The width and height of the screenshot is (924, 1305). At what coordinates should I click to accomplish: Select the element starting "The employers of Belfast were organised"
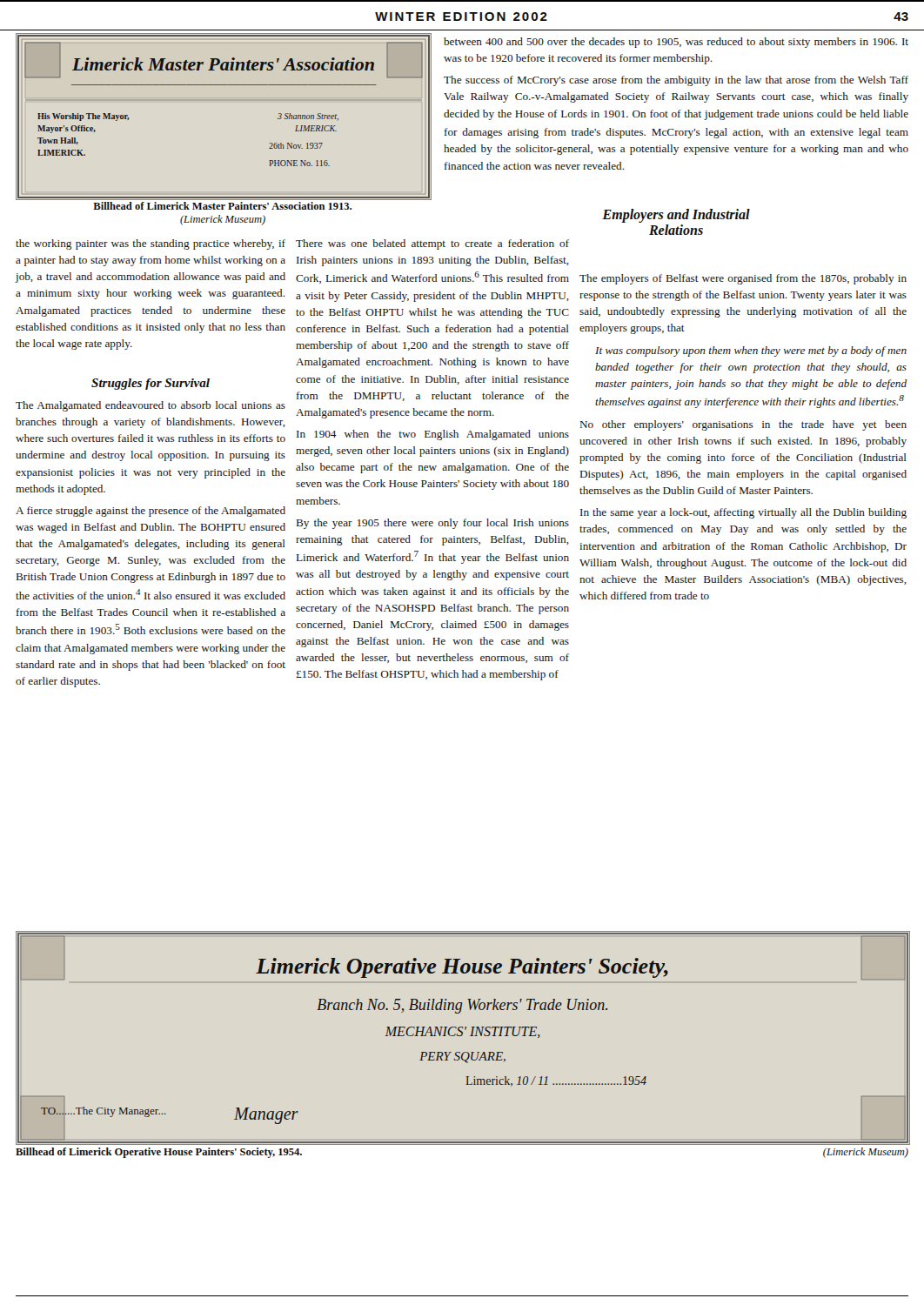(x=743, y=437)
